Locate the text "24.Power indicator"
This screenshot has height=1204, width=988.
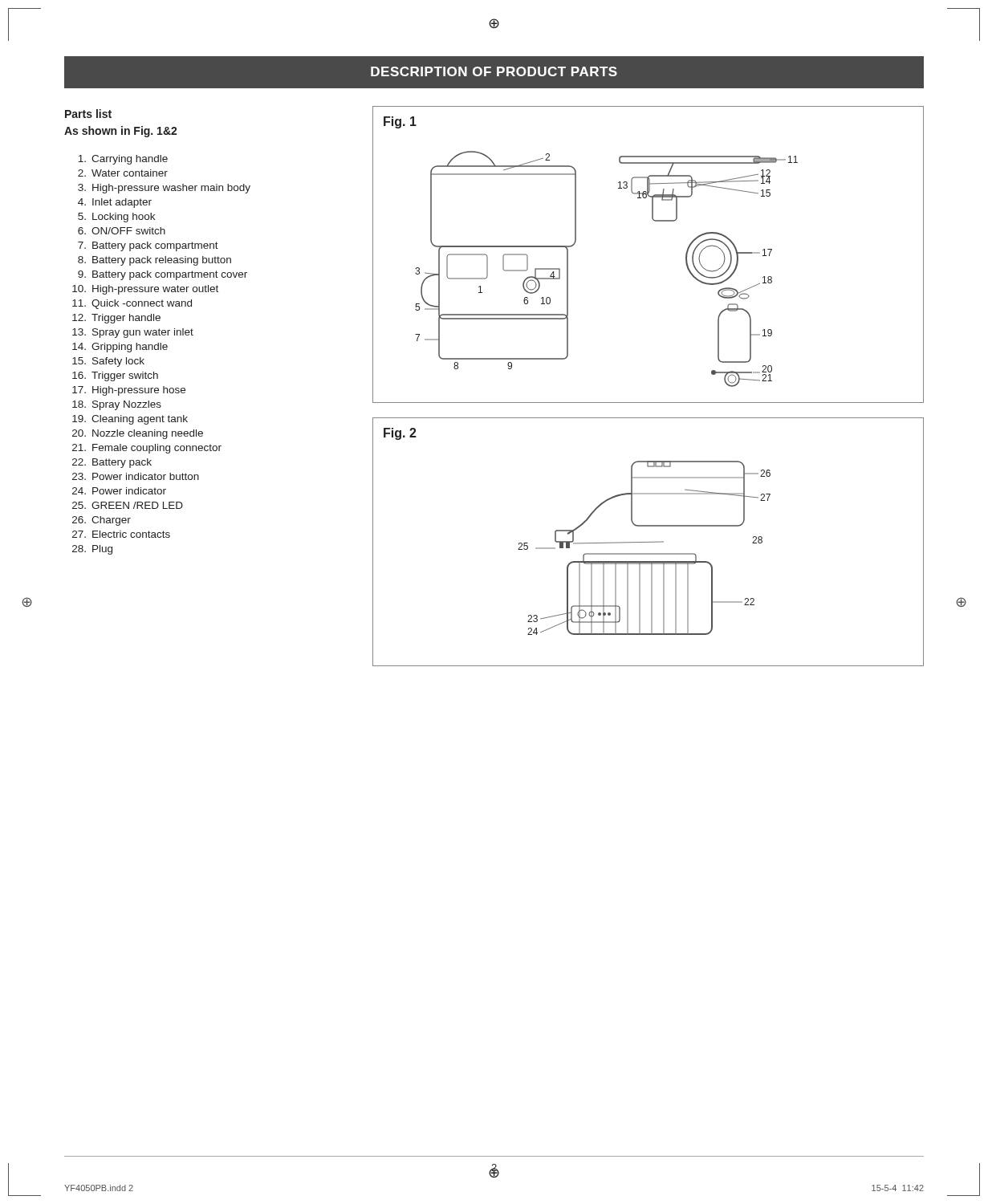[x=115, y=490]
